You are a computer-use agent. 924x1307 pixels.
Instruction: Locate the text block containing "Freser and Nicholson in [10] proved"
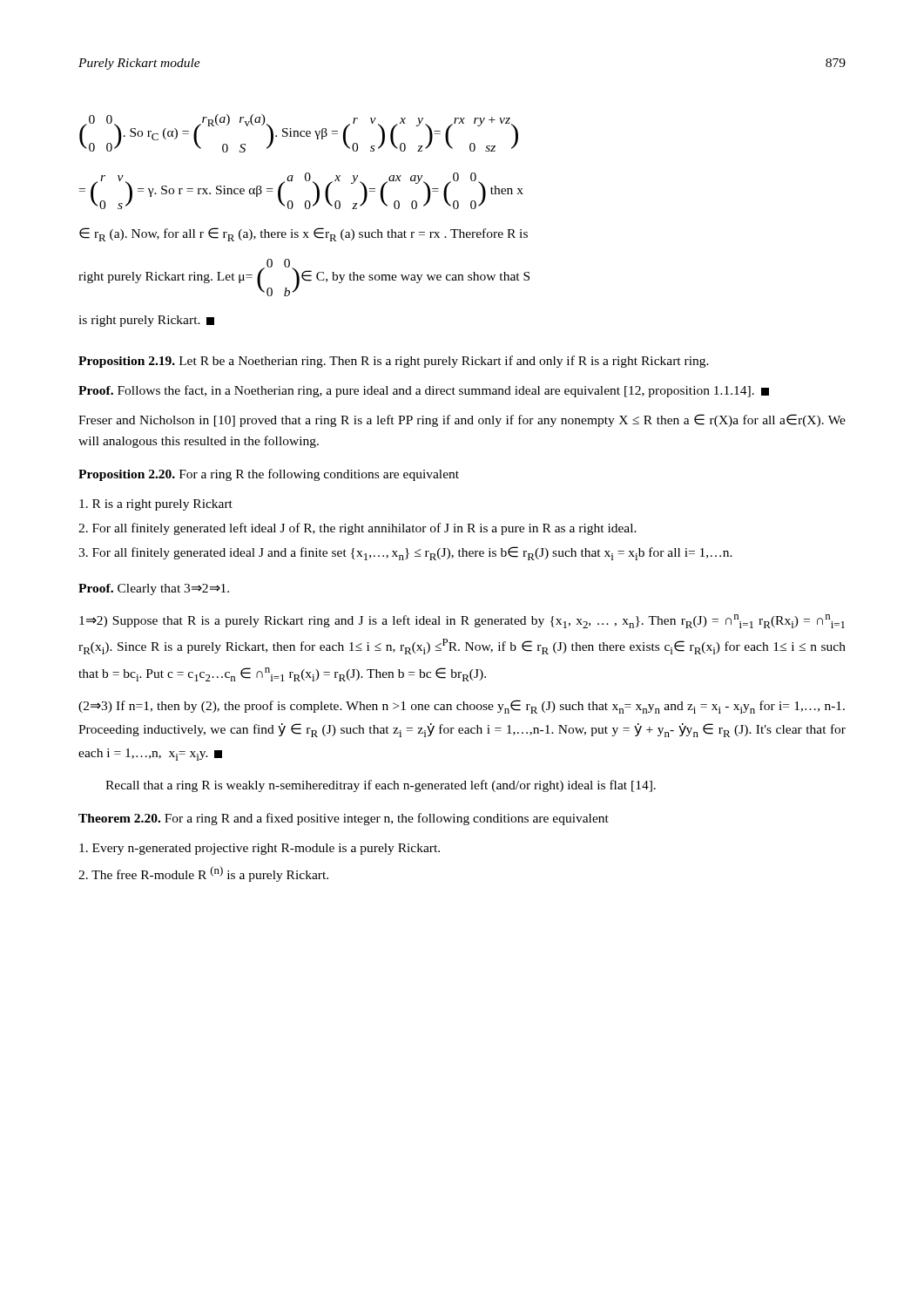[462, 430]
